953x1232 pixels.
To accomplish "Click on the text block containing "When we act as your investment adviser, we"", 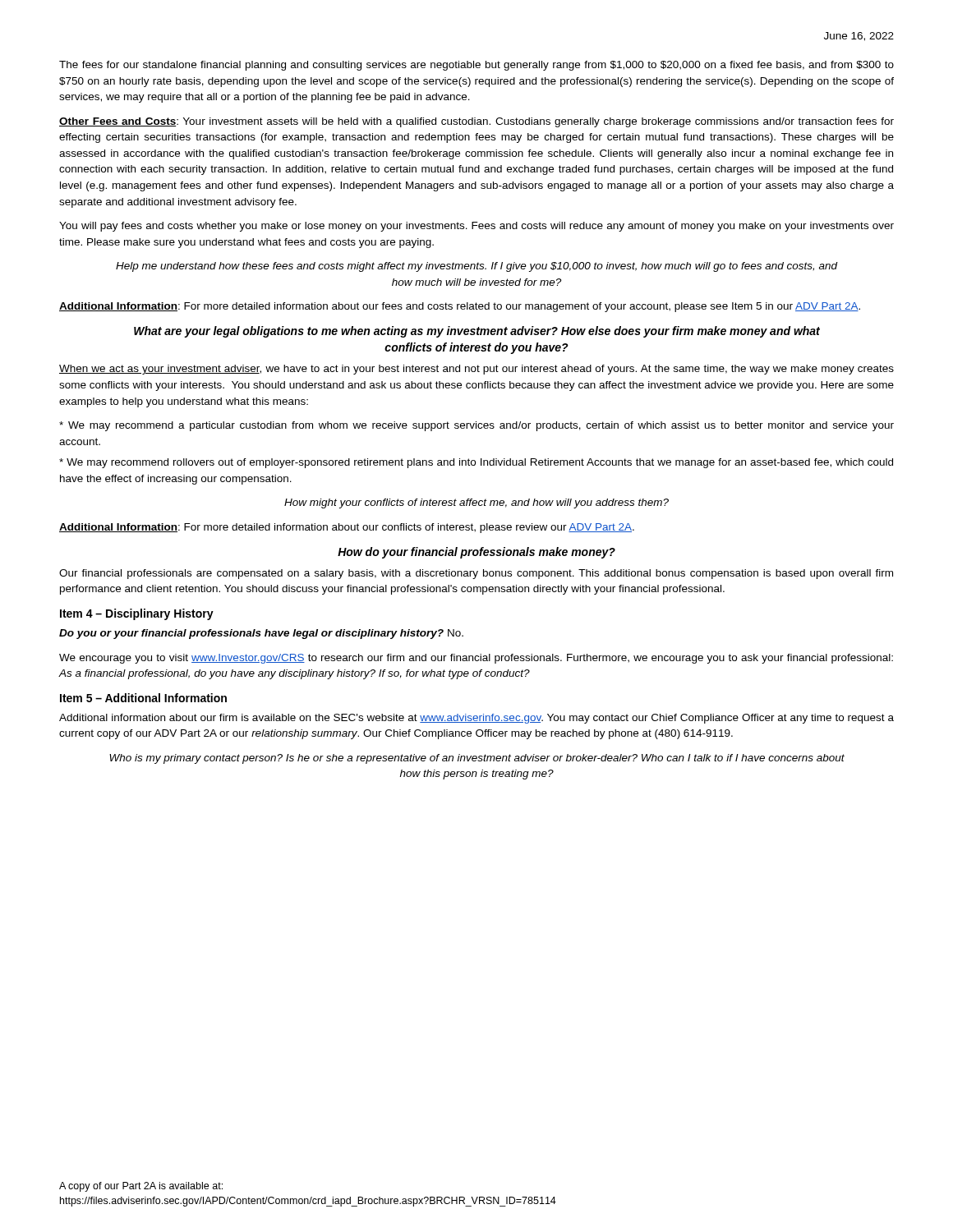I will [476, 385].
